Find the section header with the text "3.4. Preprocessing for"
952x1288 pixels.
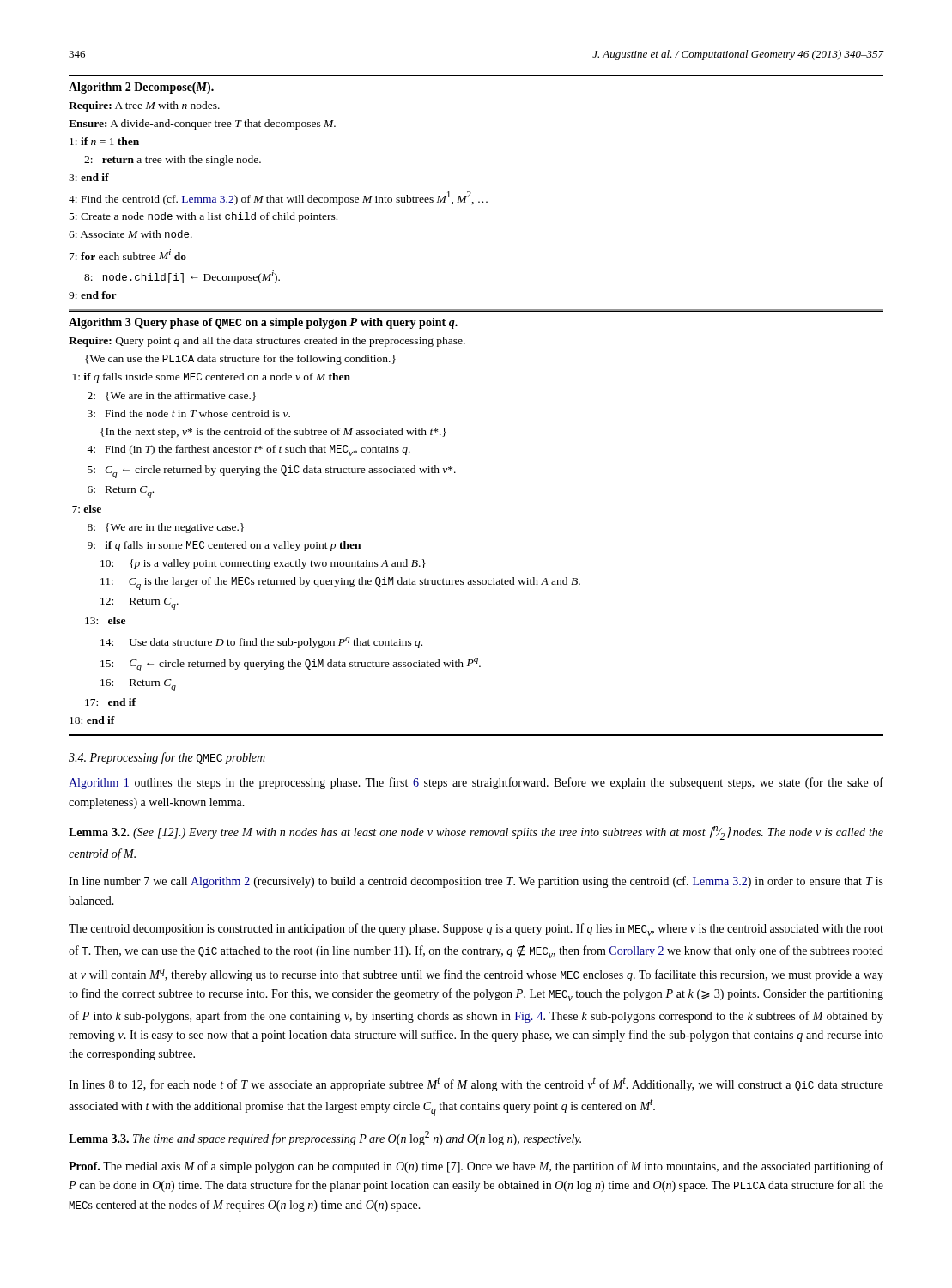167,758
